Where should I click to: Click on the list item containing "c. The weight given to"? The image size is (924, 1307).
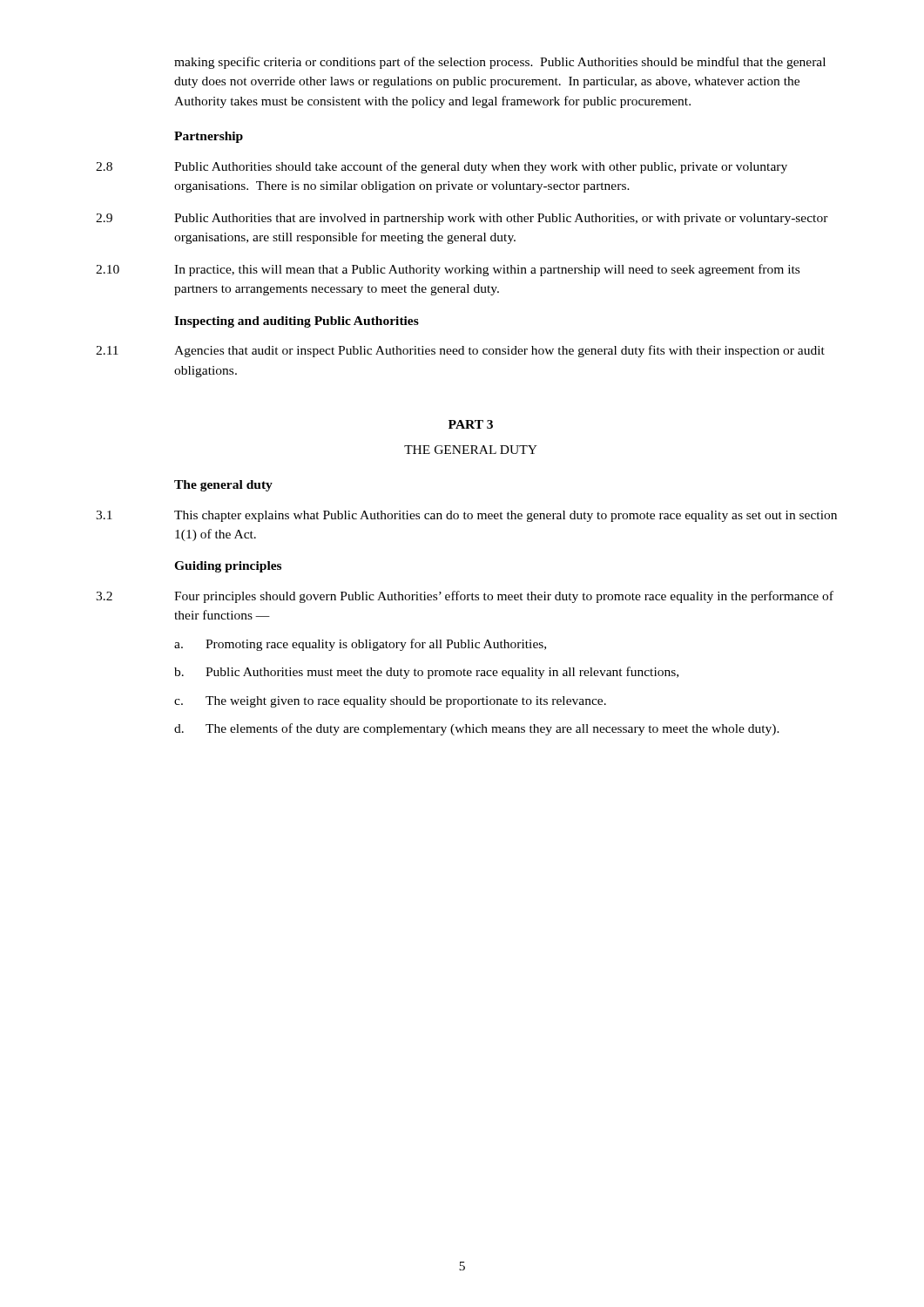[x=510, y=701]
